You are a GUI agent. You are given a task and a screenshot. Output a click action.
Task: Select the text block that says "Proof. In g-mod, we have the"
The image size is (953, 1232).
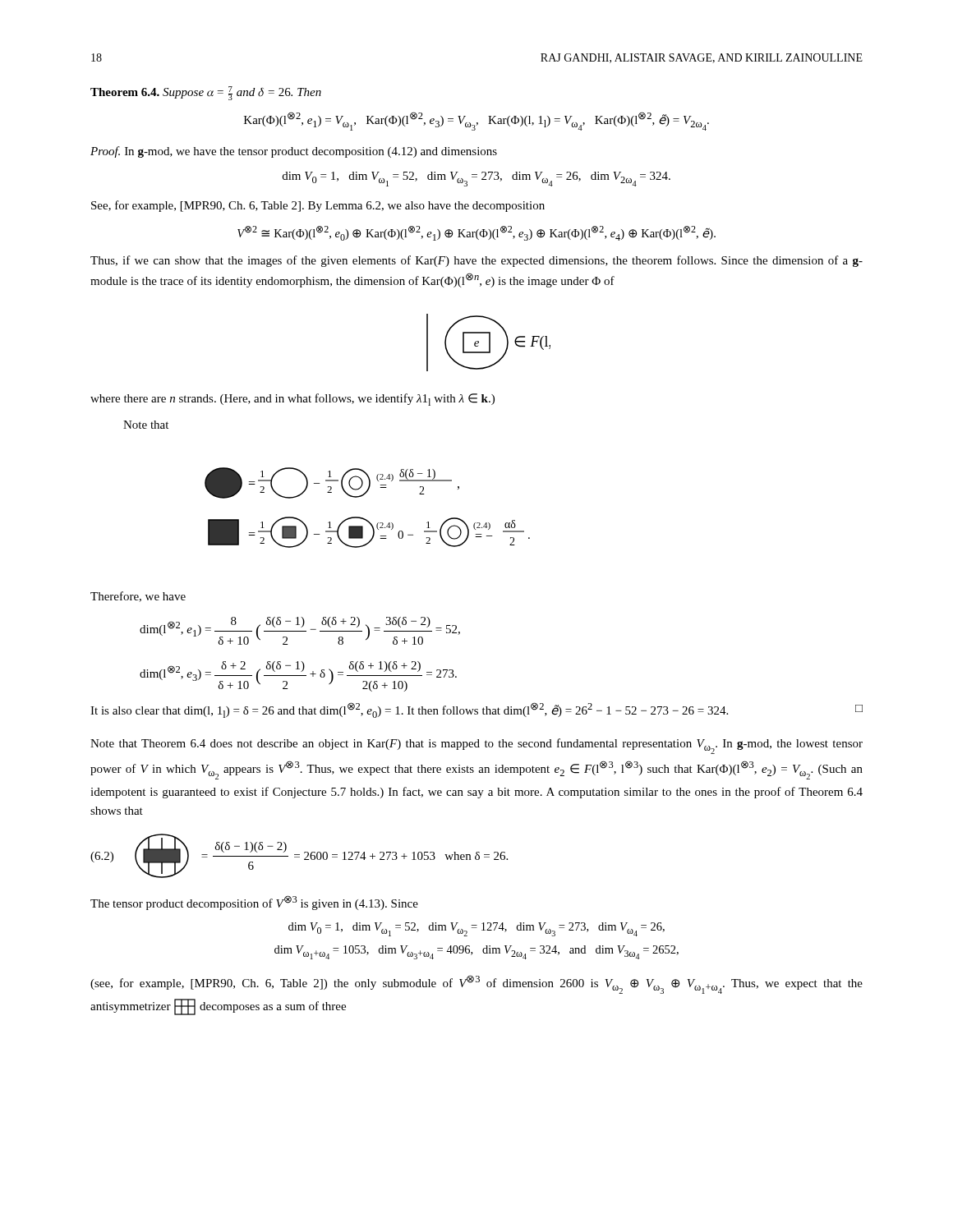click(294, 151)
